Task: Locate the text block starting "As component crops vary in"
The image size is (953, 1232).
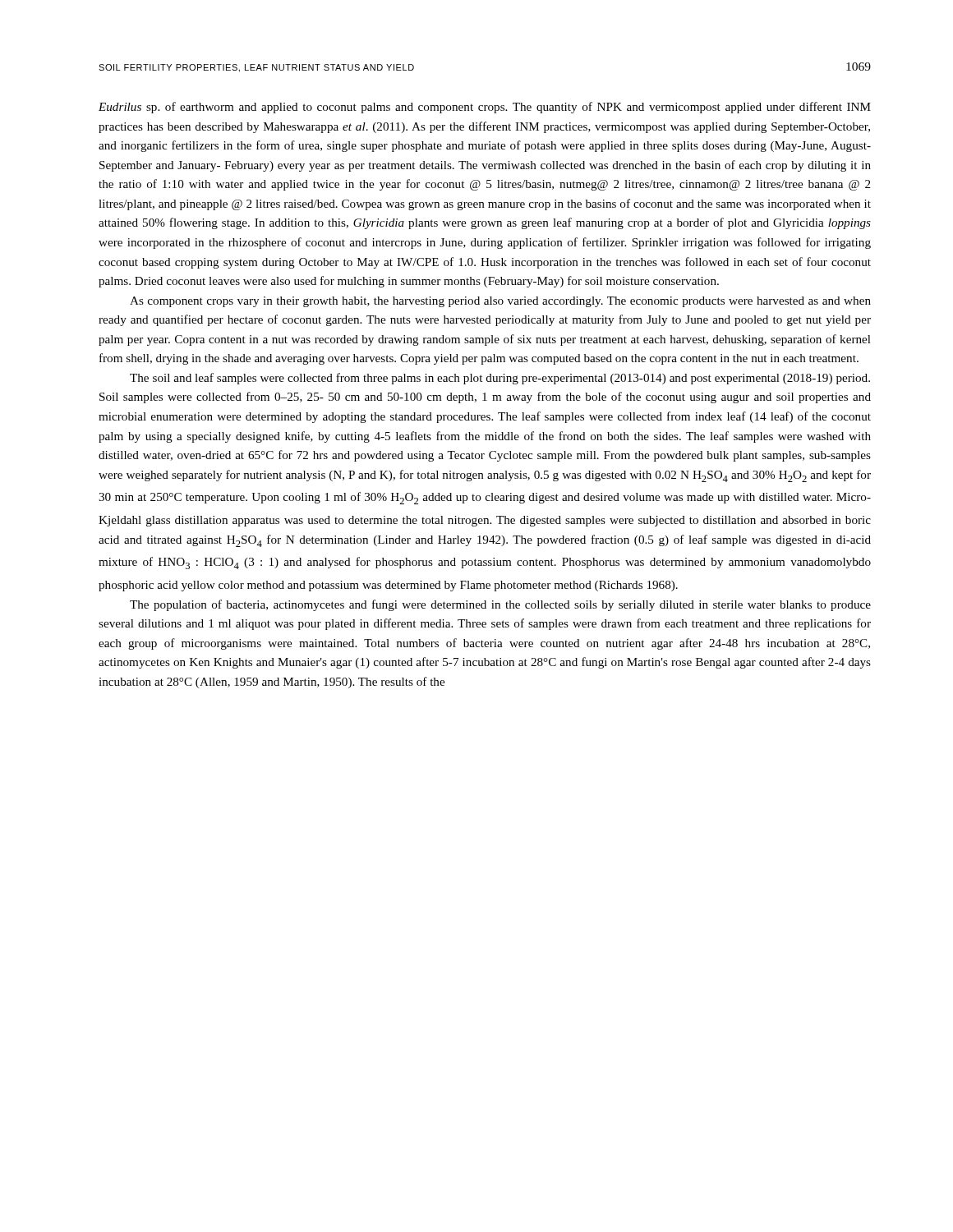Action: pyautogui.click(x=485, y=329)
